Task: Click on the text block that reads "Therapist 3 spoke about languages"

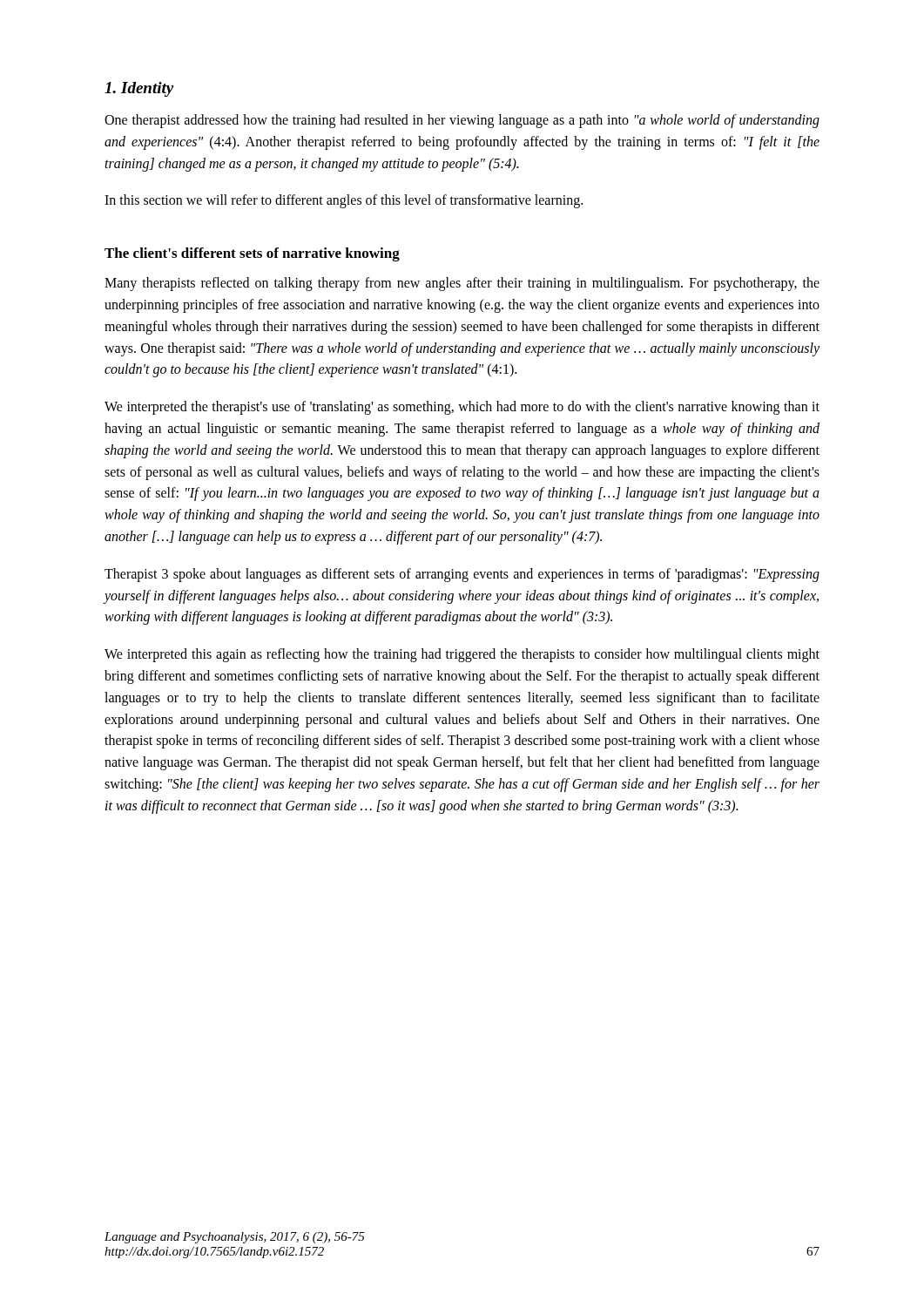Action: pyautogui.click(x=462, y=595)
